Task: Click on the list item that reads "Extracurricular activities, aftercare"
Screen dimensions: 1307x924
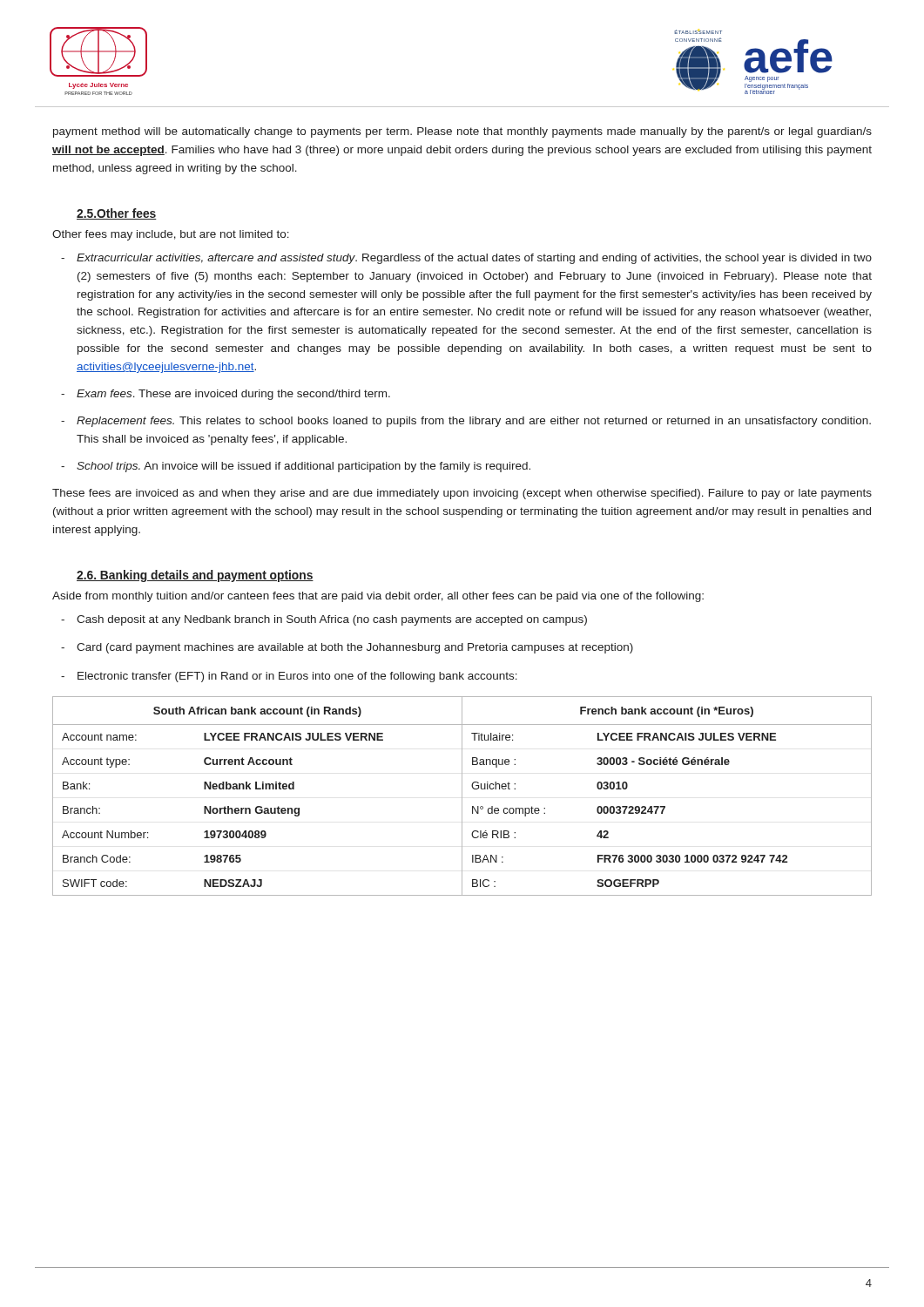Action: coord(474,312)
